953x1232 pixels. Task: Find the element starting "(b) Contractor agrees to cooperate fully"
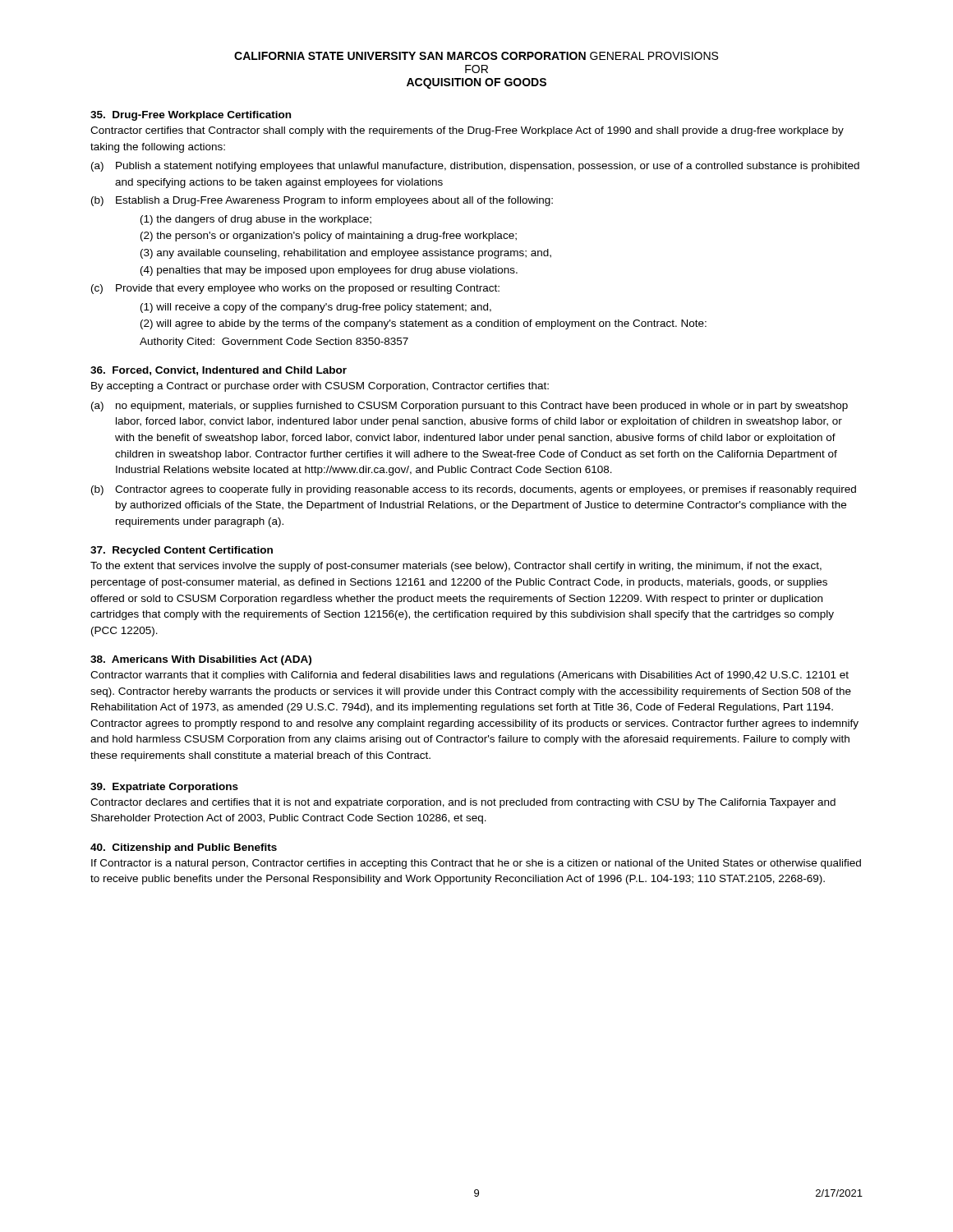click(476, 505)
